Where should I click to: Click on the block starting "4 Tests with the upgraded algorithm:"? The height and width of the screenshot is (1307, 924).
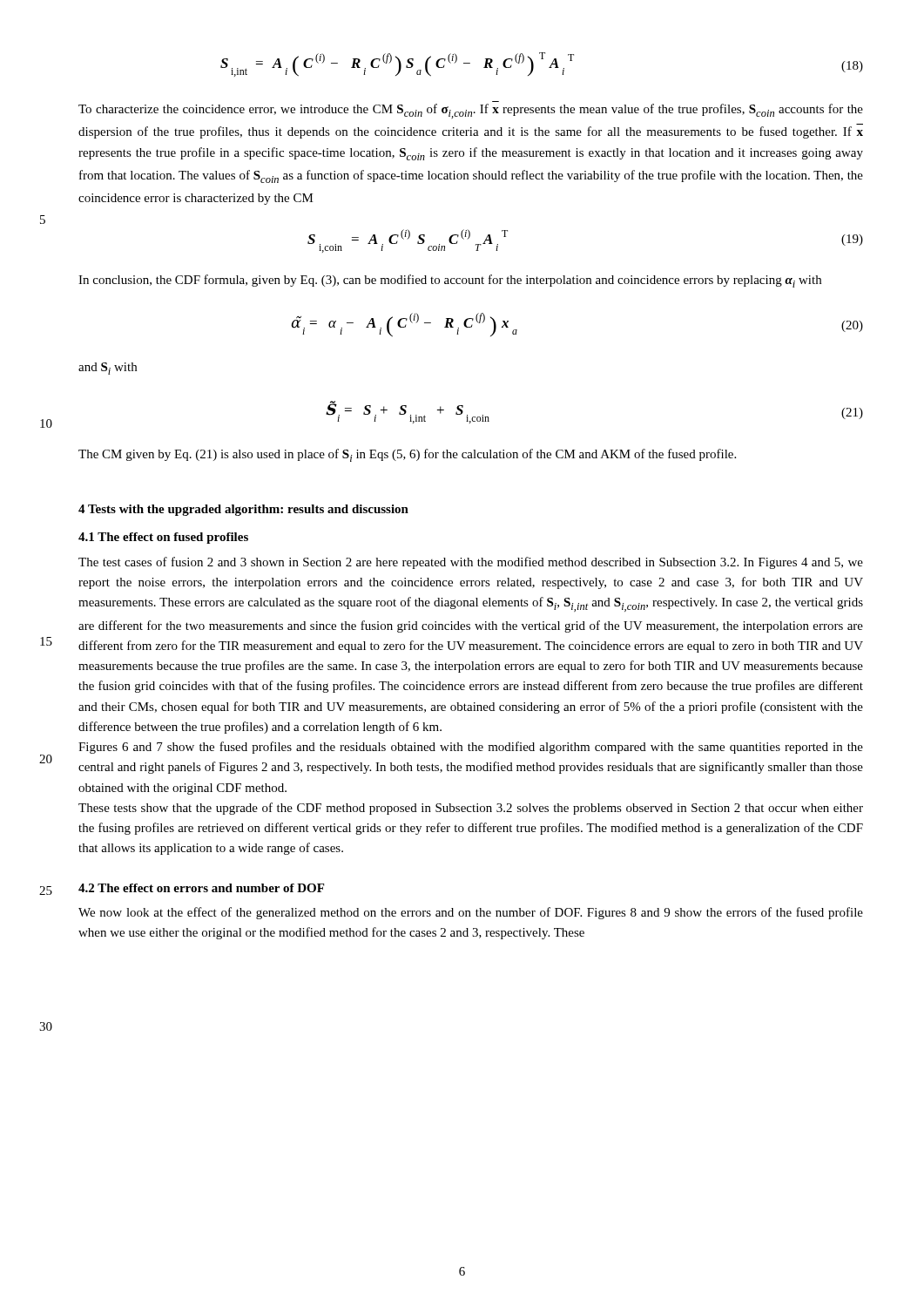pos(243,509)
